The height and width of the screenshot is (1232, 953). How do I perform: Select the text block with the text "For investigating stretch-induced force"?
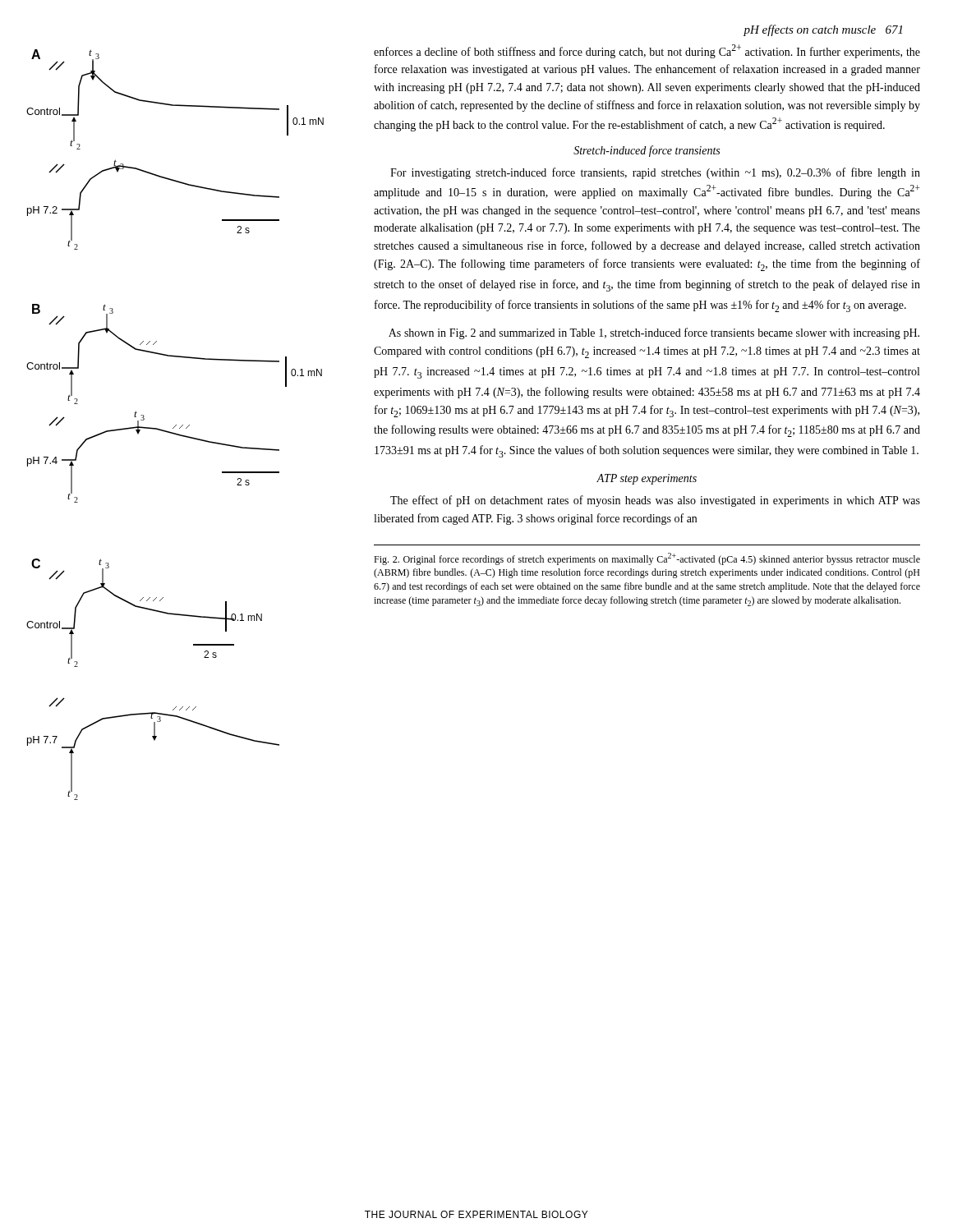pos(647,240)
